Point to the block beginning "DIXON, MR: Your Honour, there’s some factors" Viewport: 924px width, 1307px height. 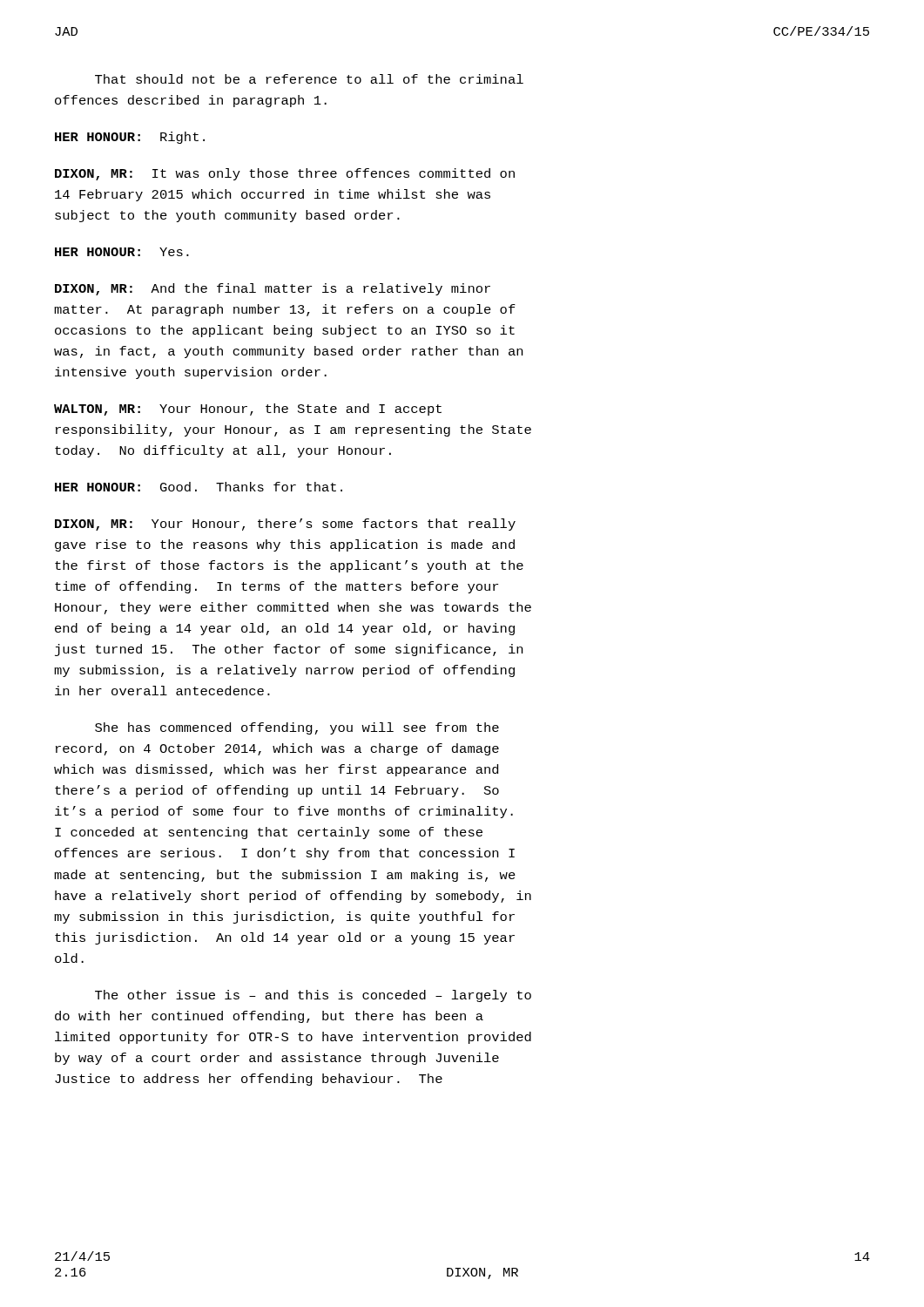point(293,608)
